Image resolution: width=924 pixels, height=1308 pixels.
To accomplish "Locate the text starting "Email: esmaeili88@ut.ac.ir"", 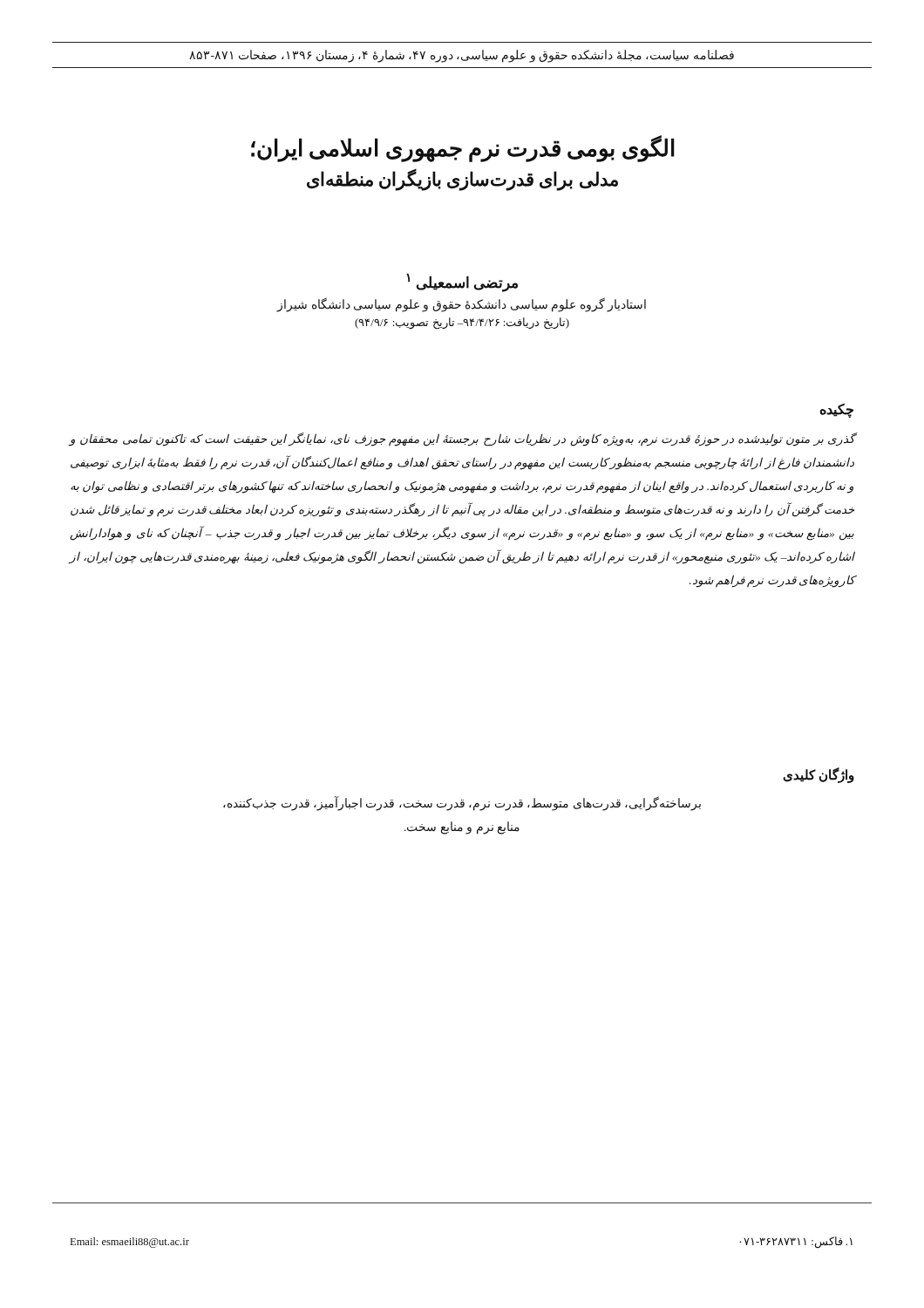I will click(129, 1242).
